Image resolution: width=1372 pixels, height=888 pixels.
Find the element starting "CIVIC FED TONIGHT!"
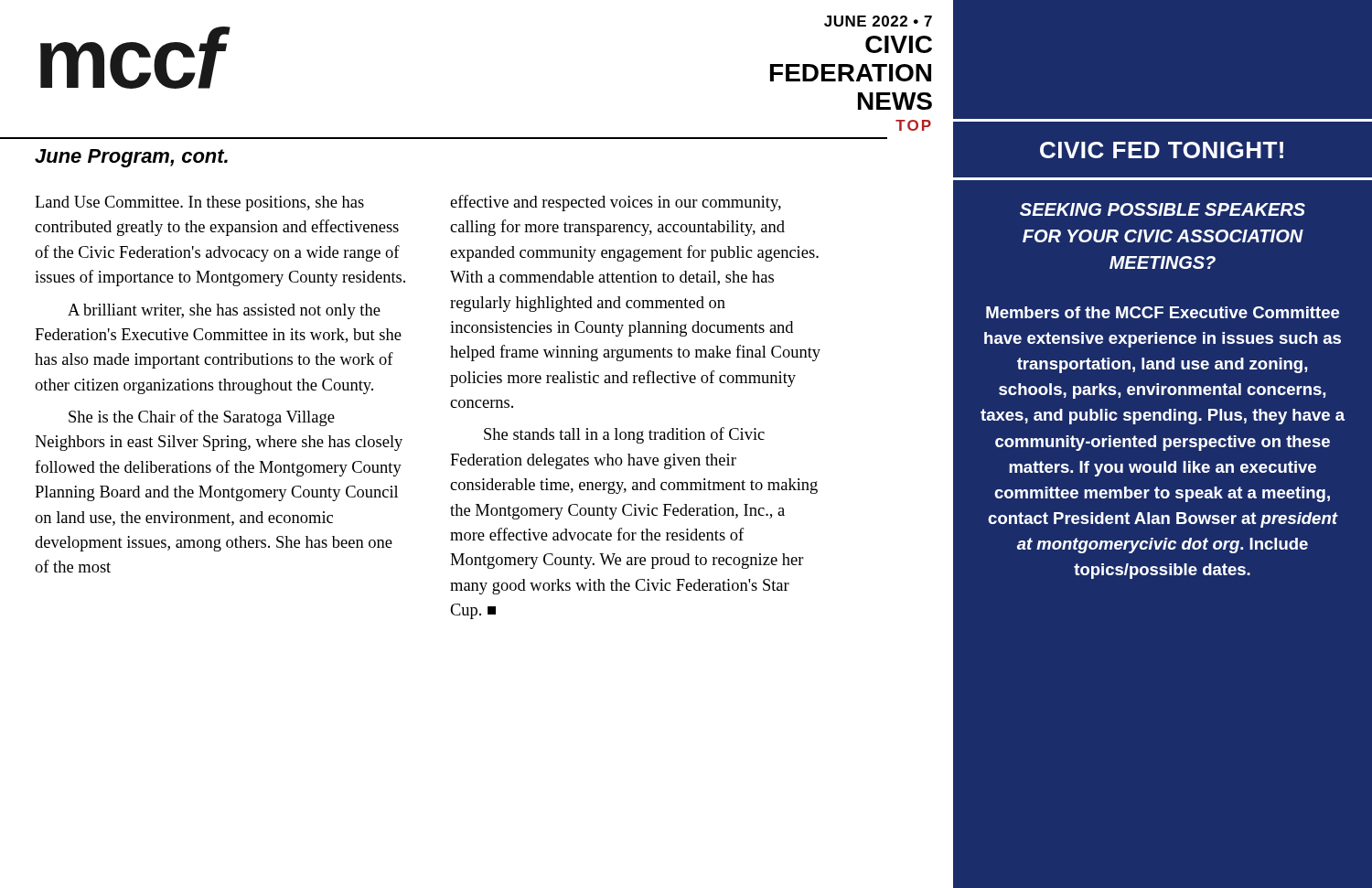tap(1162, 150)
